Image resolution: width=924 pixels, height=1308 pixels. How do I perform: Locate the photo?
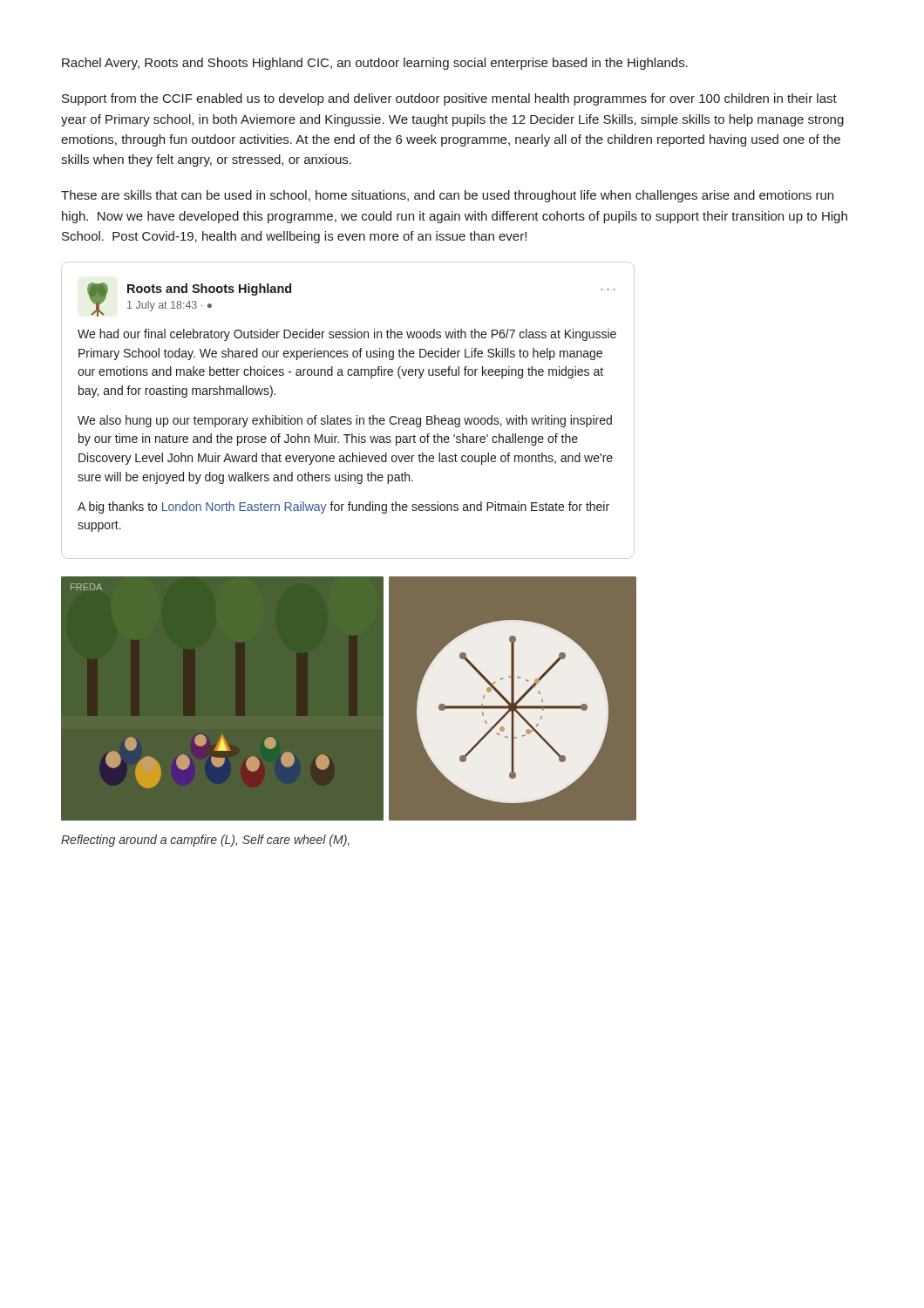[x=462, y=698]
